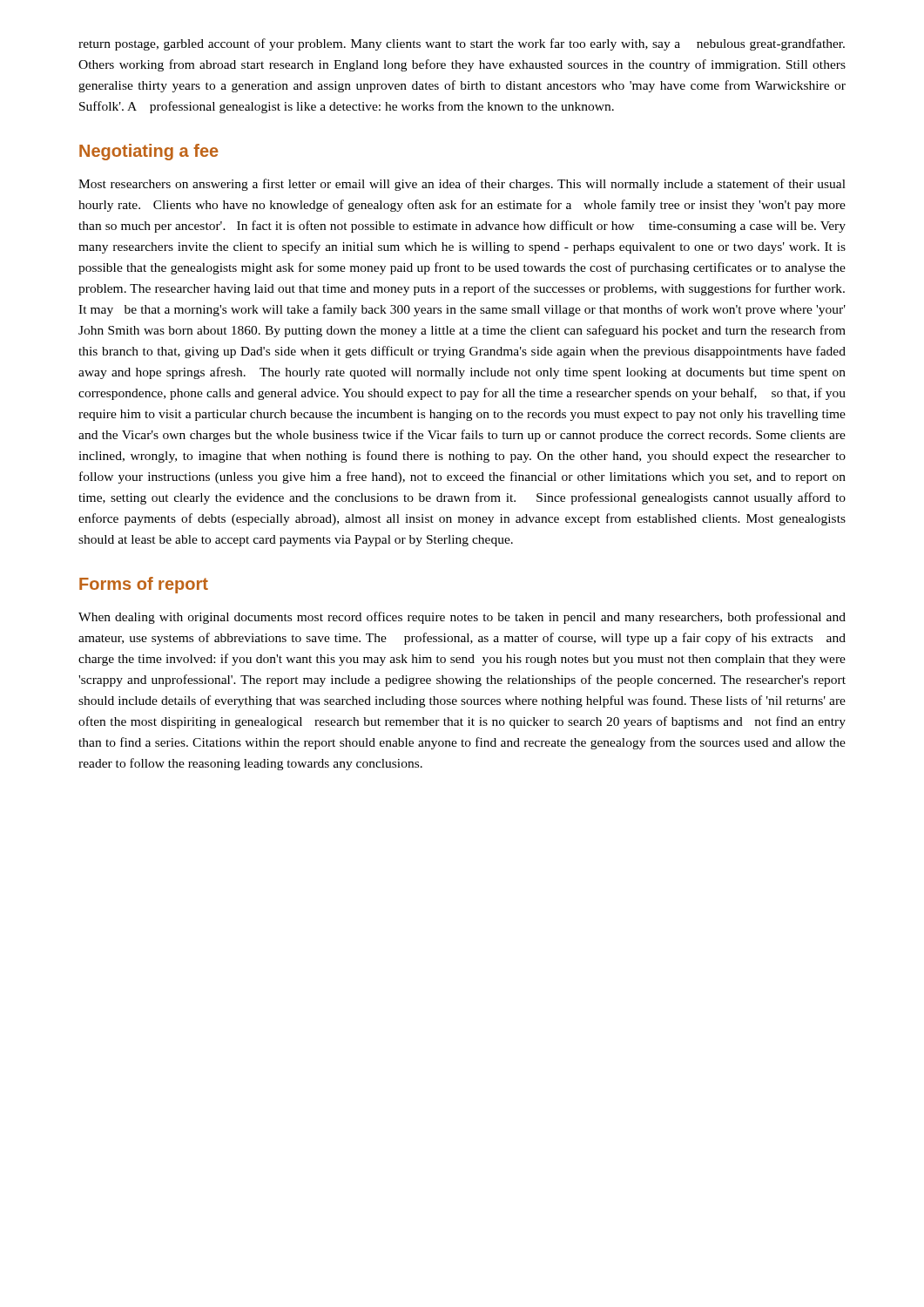Locate the text block that reads "return postage, garbled account of your"

(462, 74)
